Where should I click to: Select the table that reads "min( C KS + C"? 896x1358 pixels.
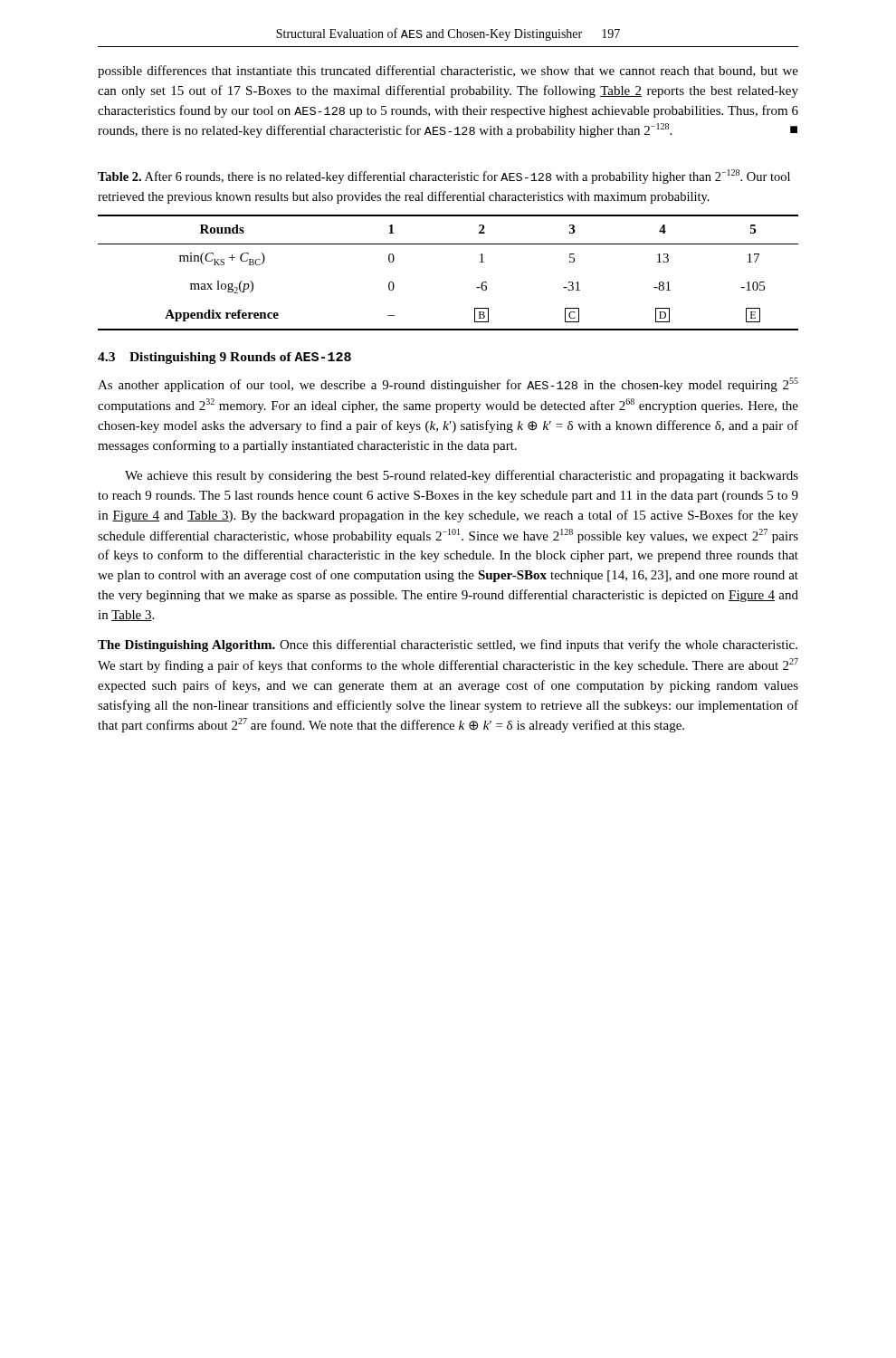[448, 272]
